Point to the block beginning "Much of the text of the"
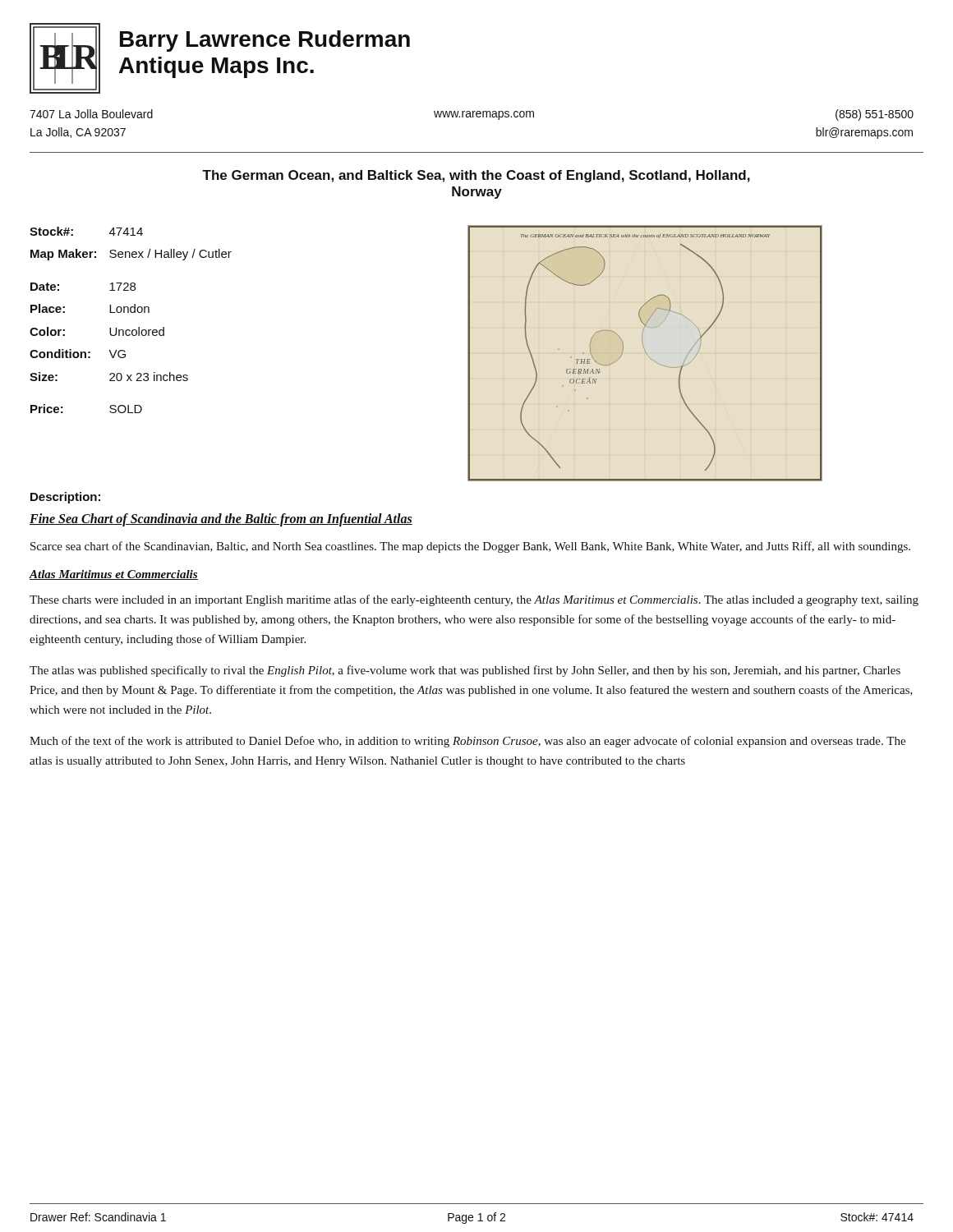The width and height of the screenshot is (953, 1232). [468, 751]
